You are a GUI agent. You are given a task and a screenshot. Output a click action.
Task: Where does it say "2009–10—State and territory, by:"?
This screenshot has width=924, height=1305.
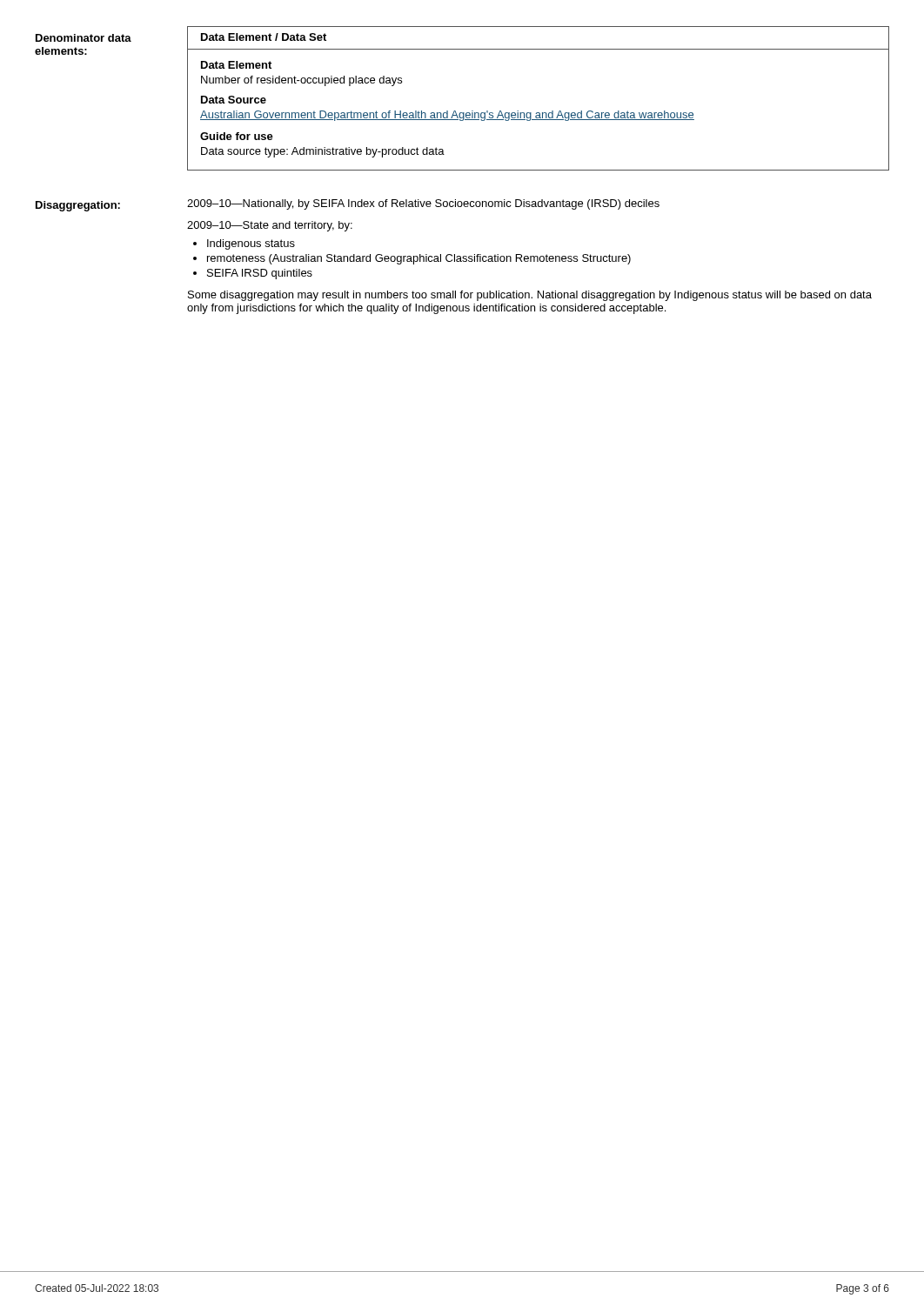pyautogui.click(x=270, y=225)
